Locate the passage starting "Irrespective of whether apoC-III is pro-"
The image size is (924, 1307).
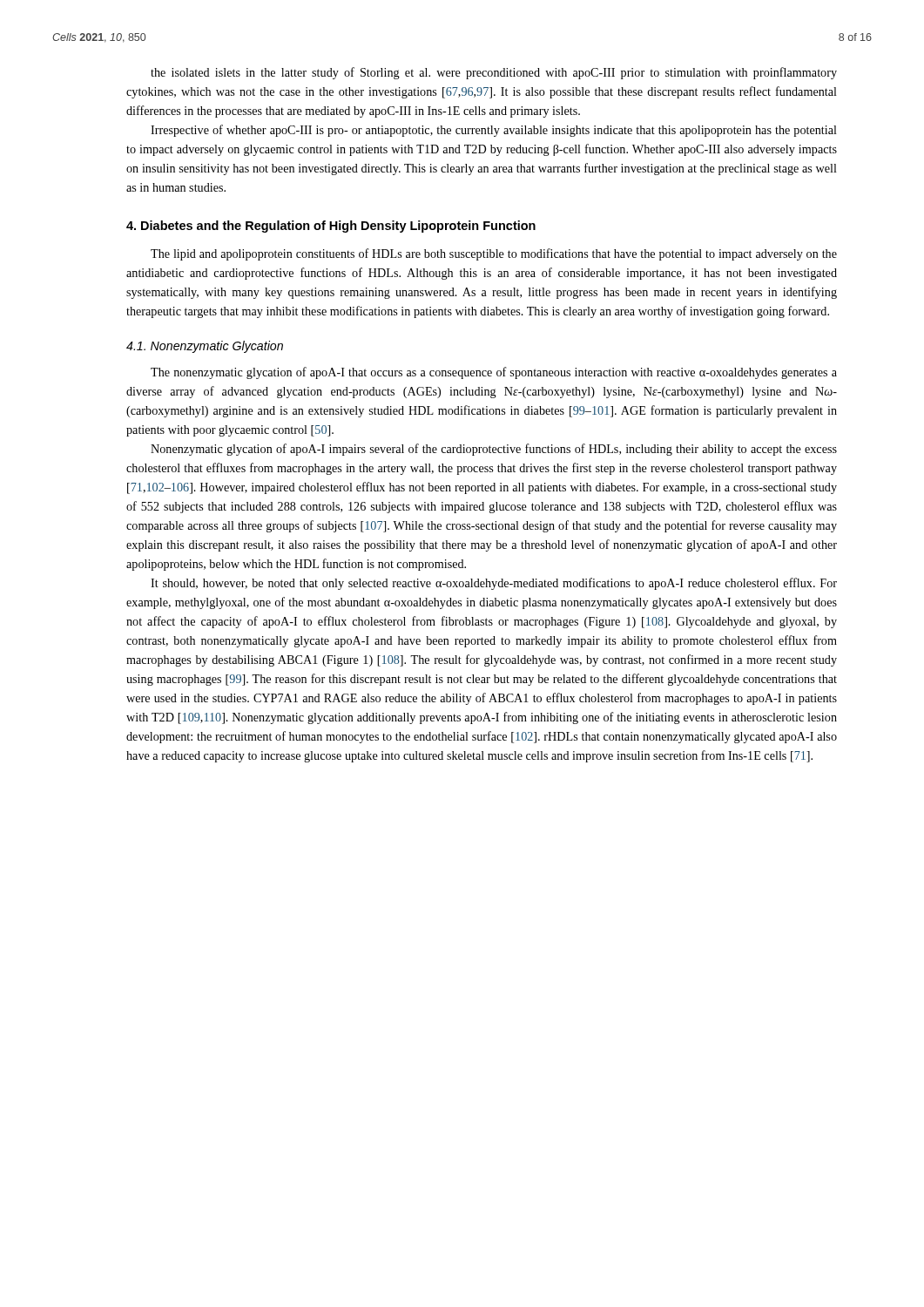pyautogui.click(x=482, y=159)
